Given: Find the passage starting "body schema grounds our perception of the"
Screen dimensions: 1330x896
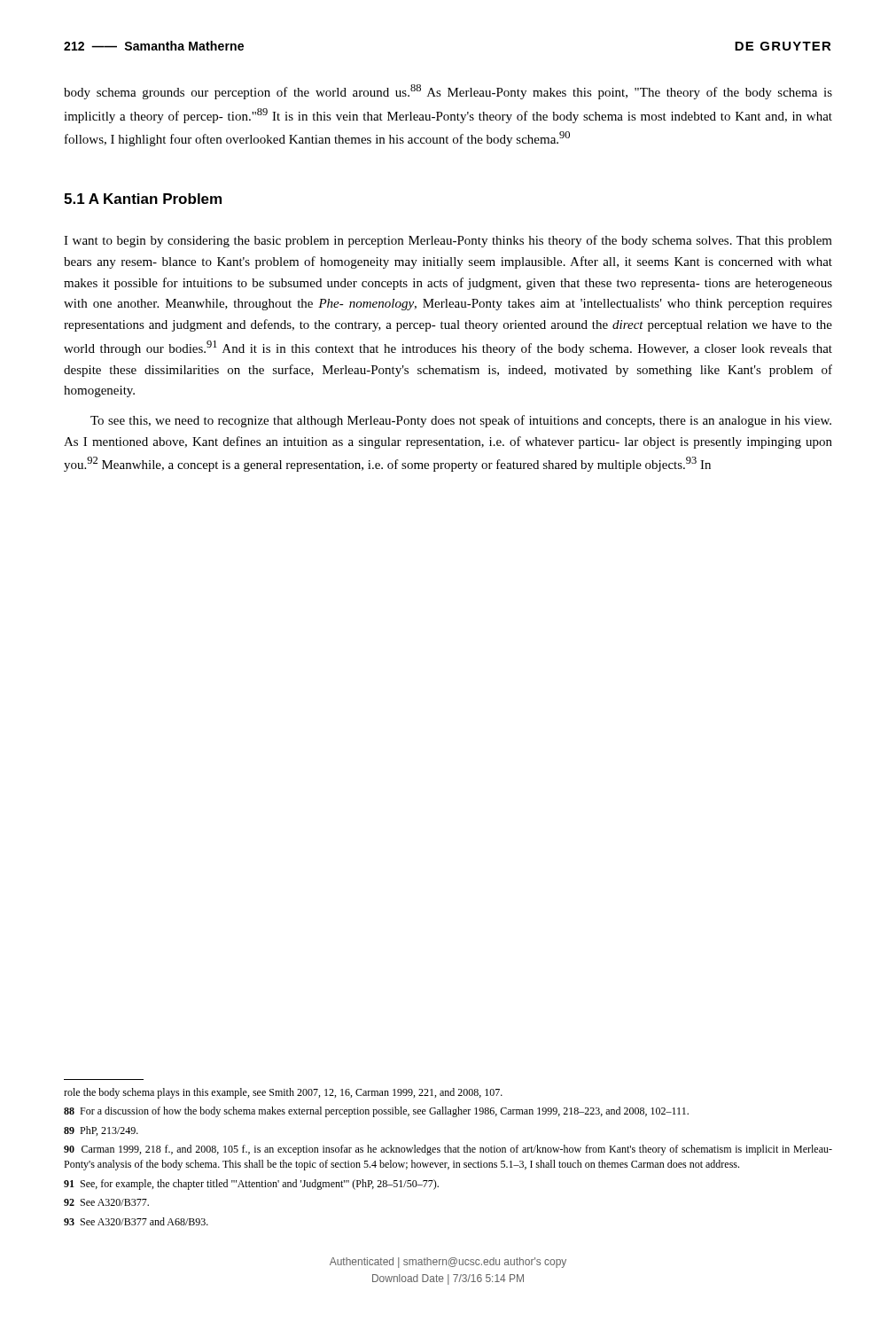Looking at the screenshot, I should point(448,114).
